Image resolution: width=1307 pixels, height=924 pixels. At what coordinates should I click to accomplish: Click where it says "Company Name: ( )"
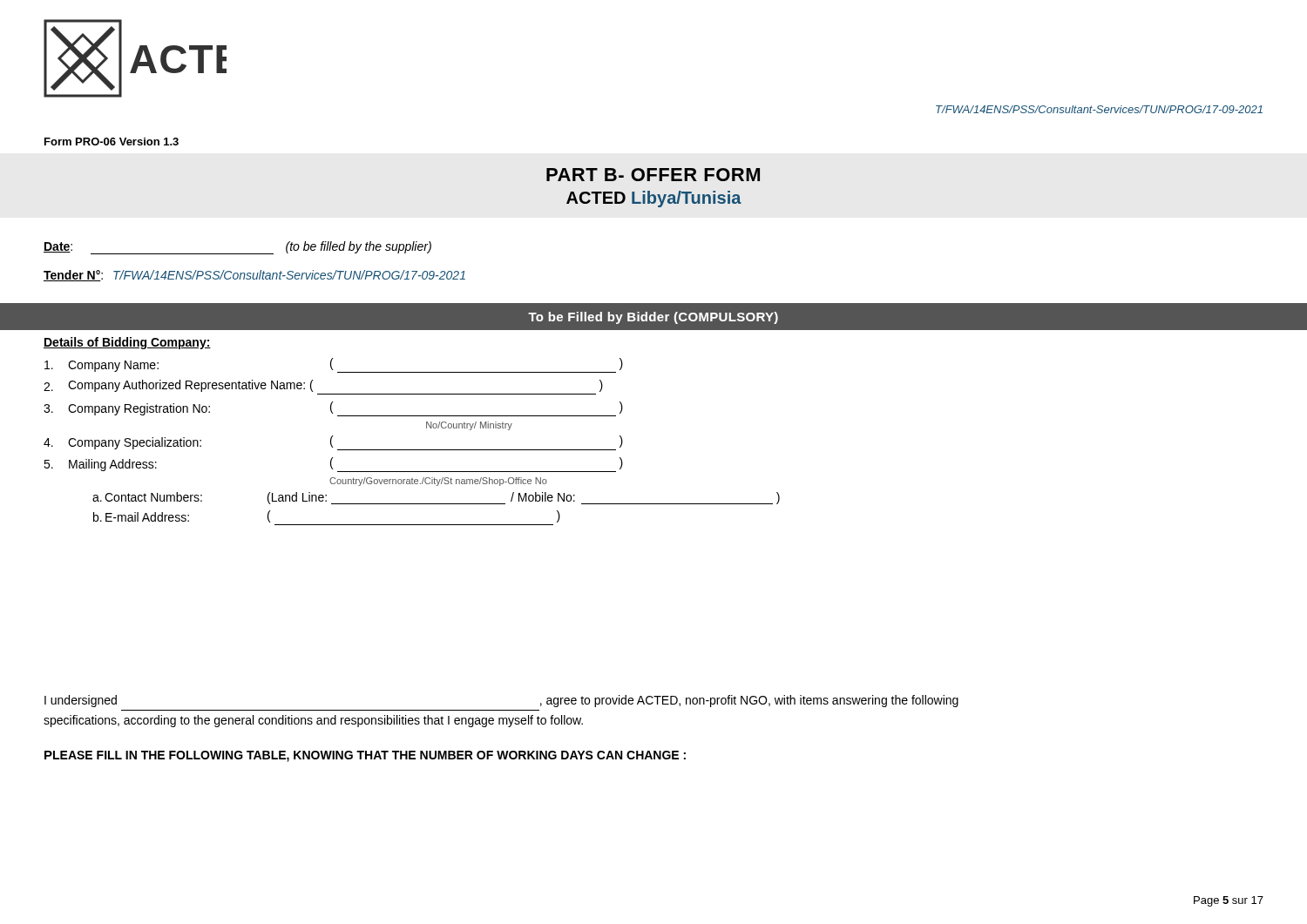tap(333, 364)
